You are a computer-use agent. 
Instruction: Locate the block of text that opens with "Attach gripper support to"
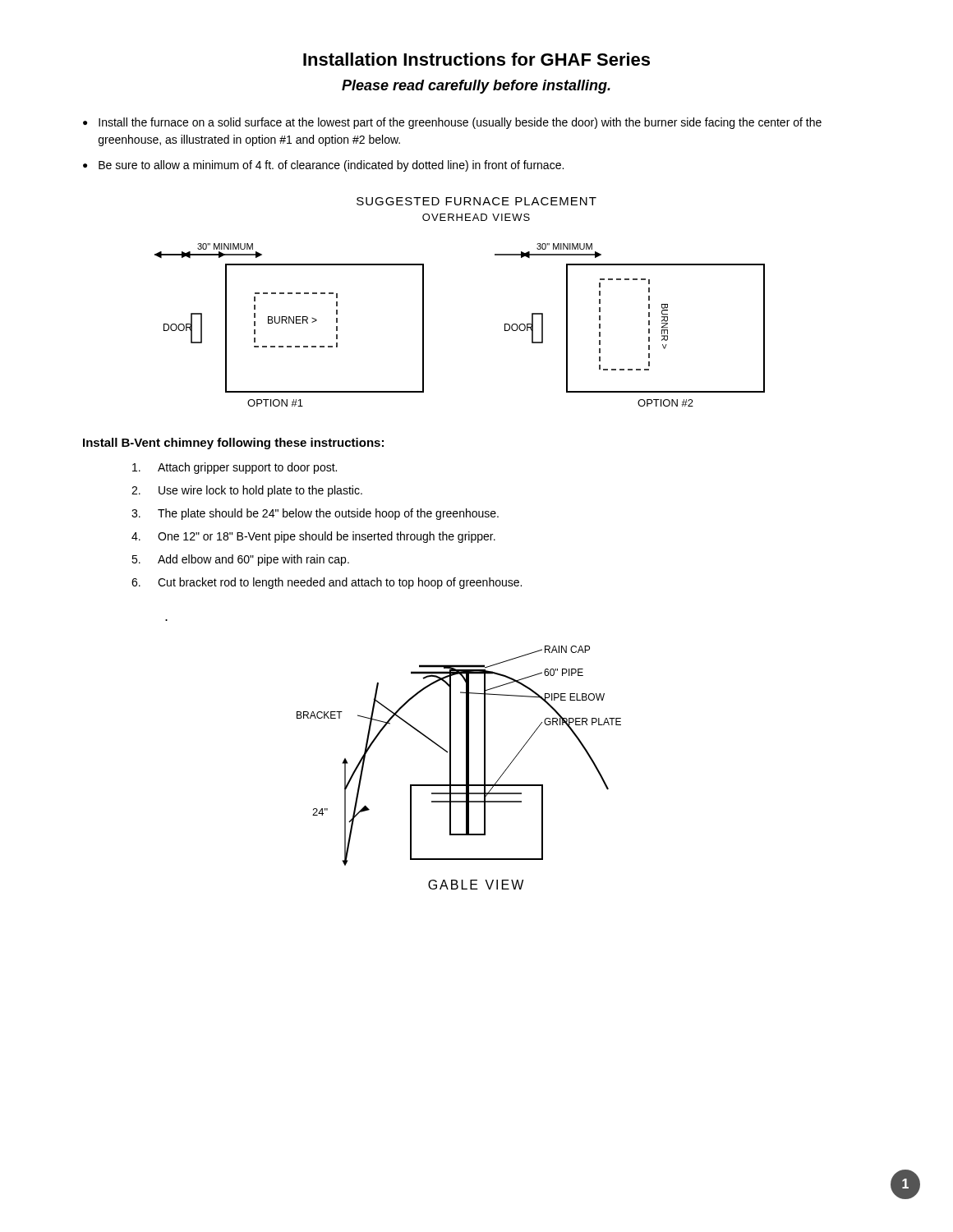coord(235,468)
